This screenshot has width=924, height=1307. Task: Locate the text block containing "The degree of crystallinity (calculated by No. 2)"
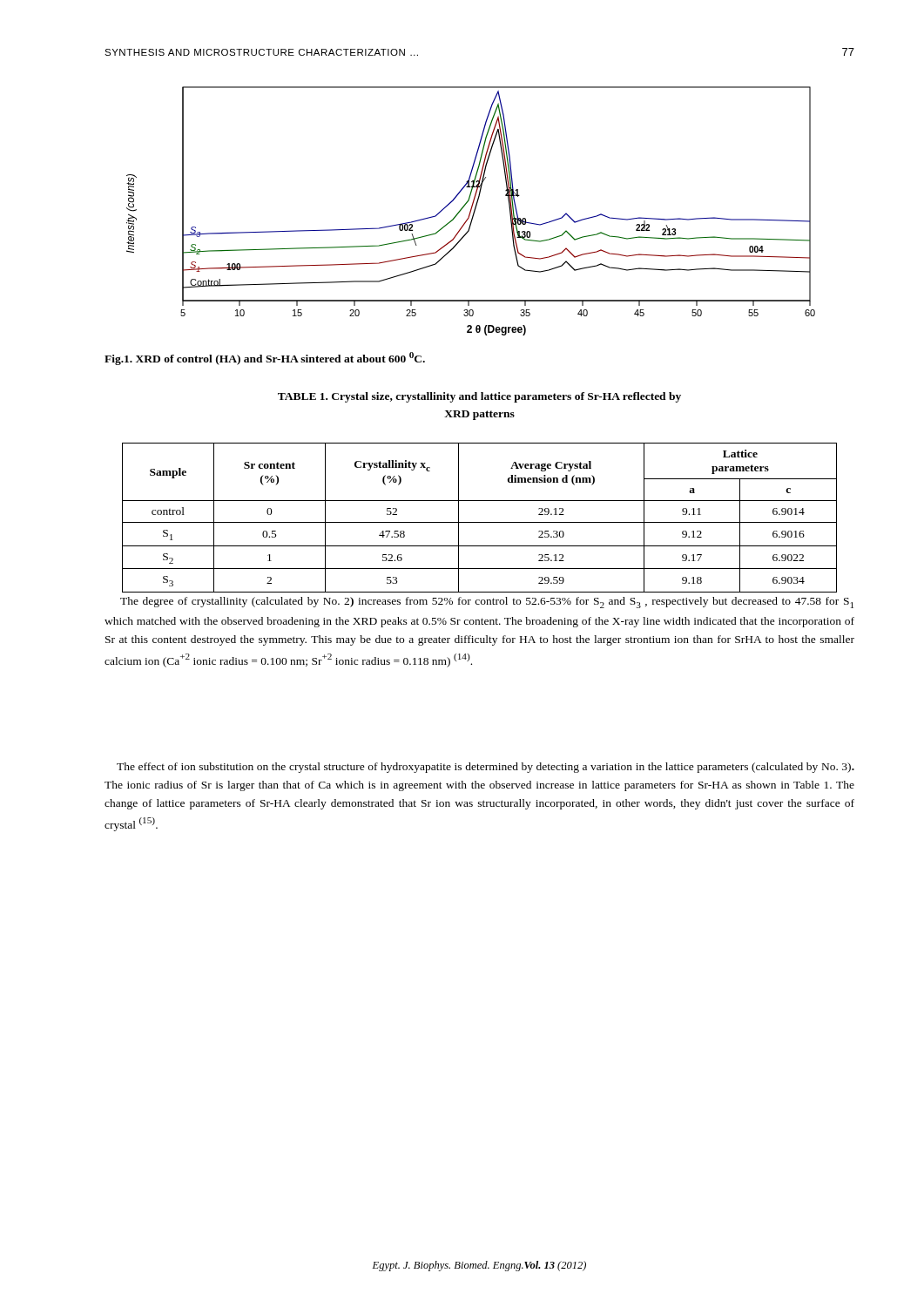point(479,631)
